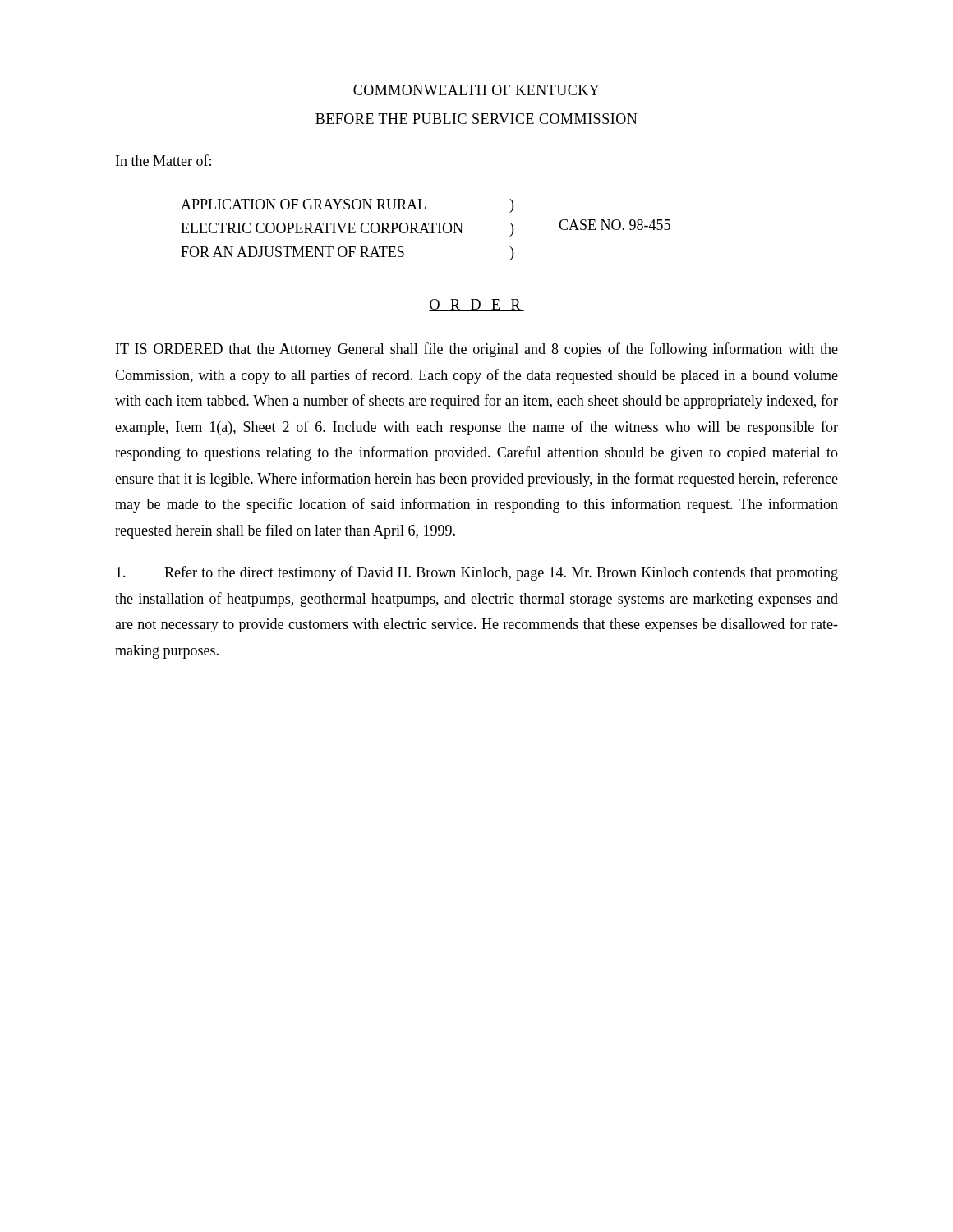Point to the block beginning "IT IS ORDERED that the Attorney"

coord(476,441)
